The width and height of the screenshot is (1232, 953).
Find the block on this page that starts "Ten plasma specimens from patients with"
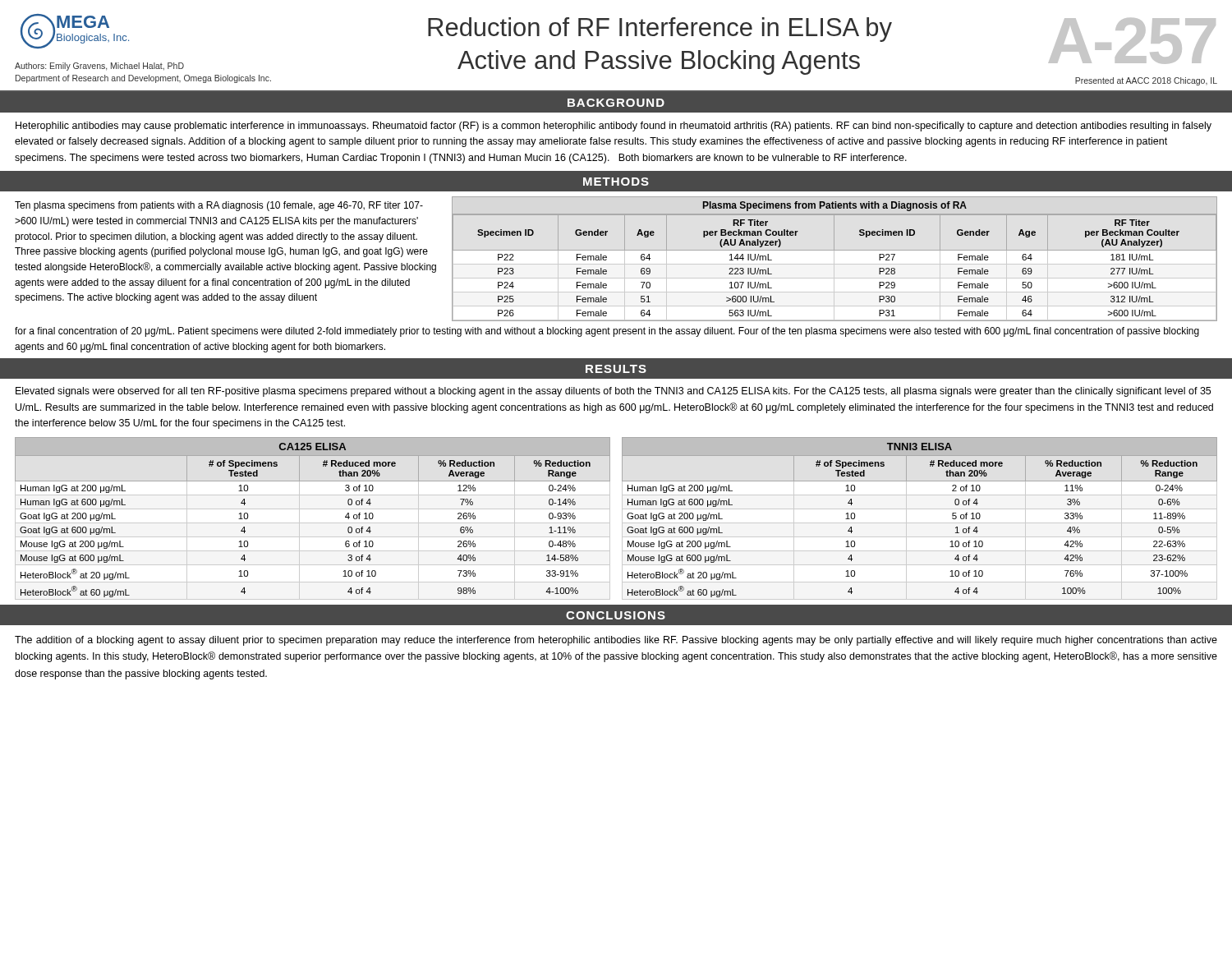click(x=226, y=252)
